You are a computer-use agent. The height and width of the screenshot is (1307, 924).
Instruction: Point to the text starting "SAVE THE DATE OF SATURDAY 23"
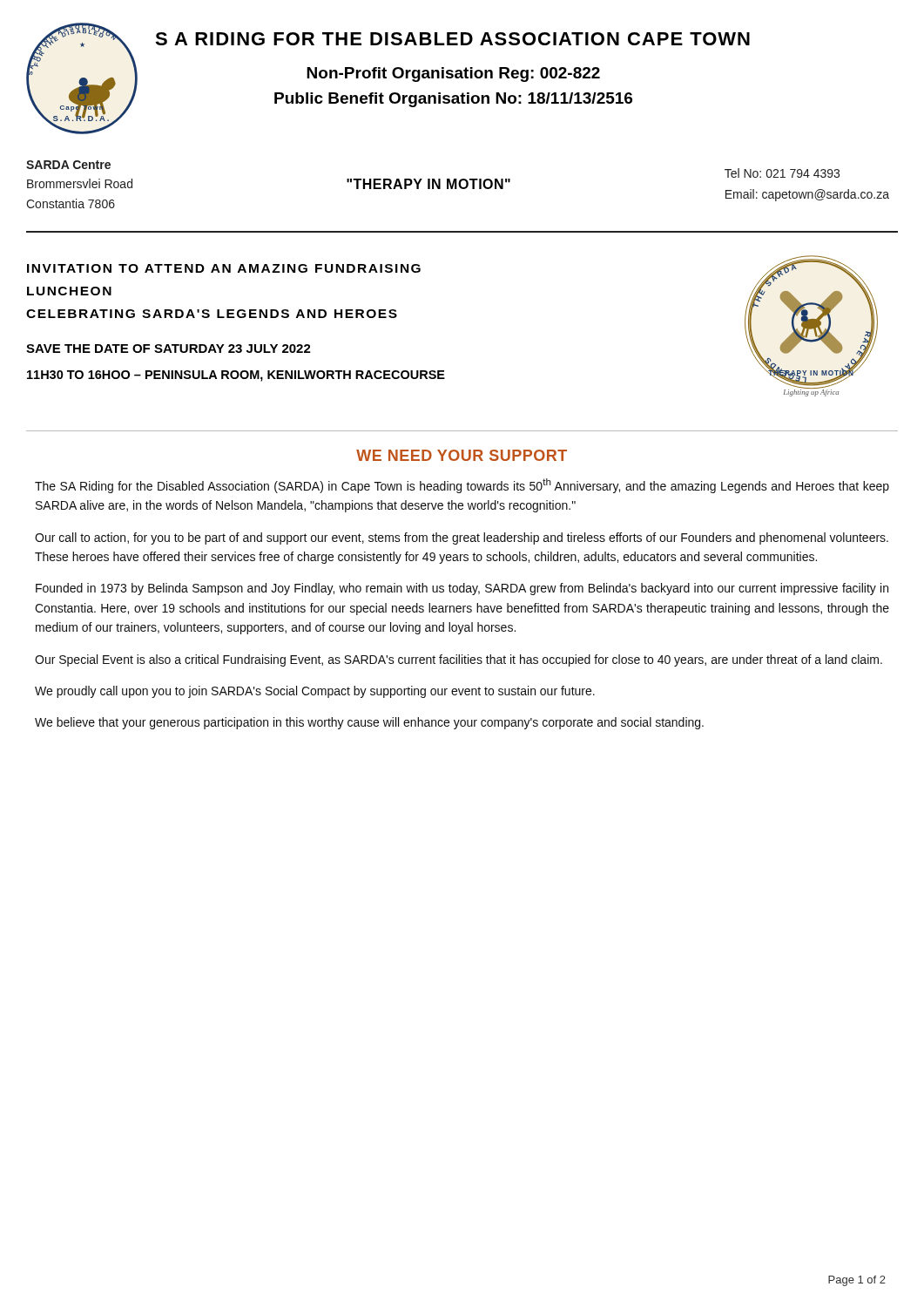[x=168, y=348]
